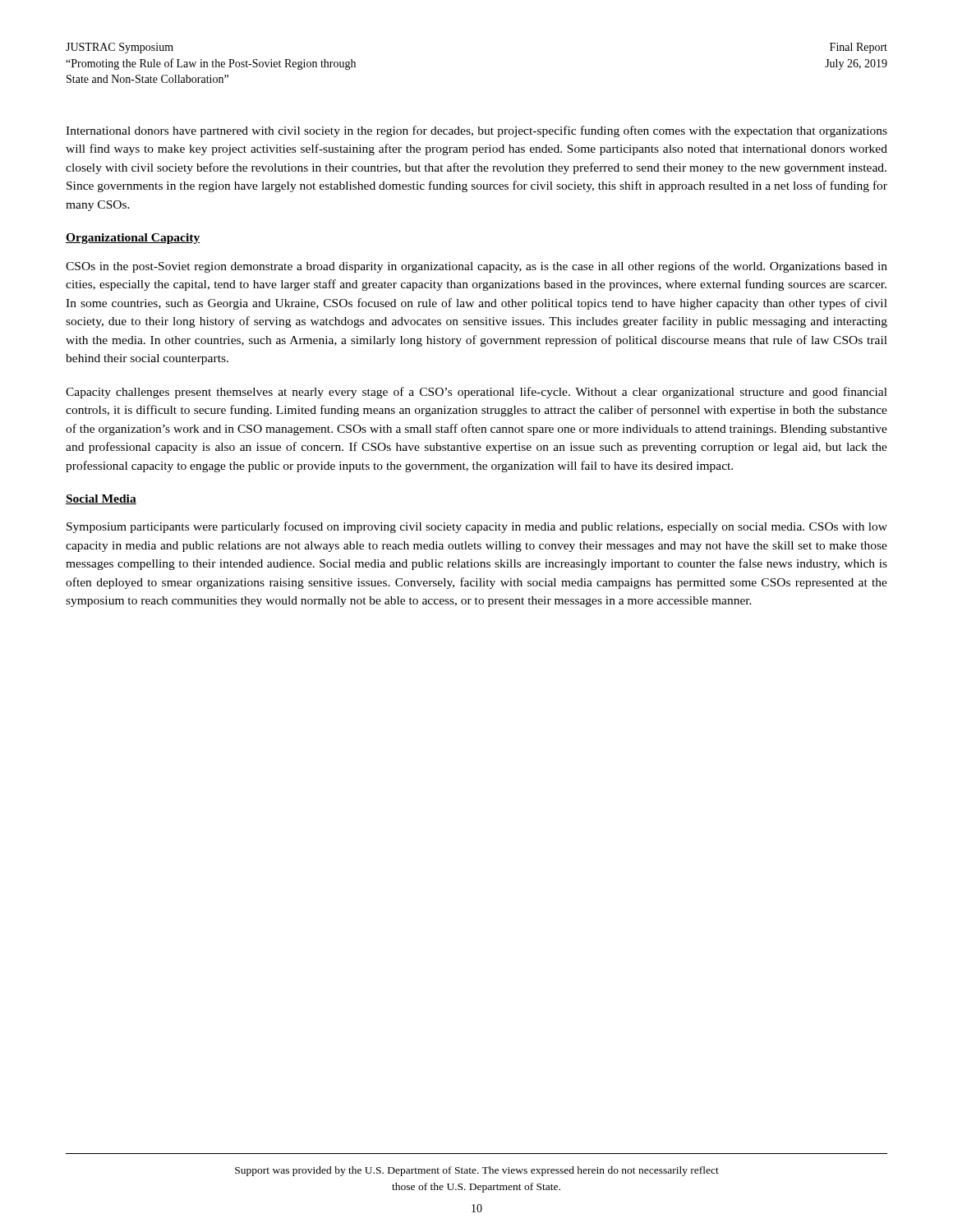Viewport: 953px width, 1232px height.
Task: Navigate to the text block starting "Capacity challenges present themselves at"
Action: (x=476, y=428)
